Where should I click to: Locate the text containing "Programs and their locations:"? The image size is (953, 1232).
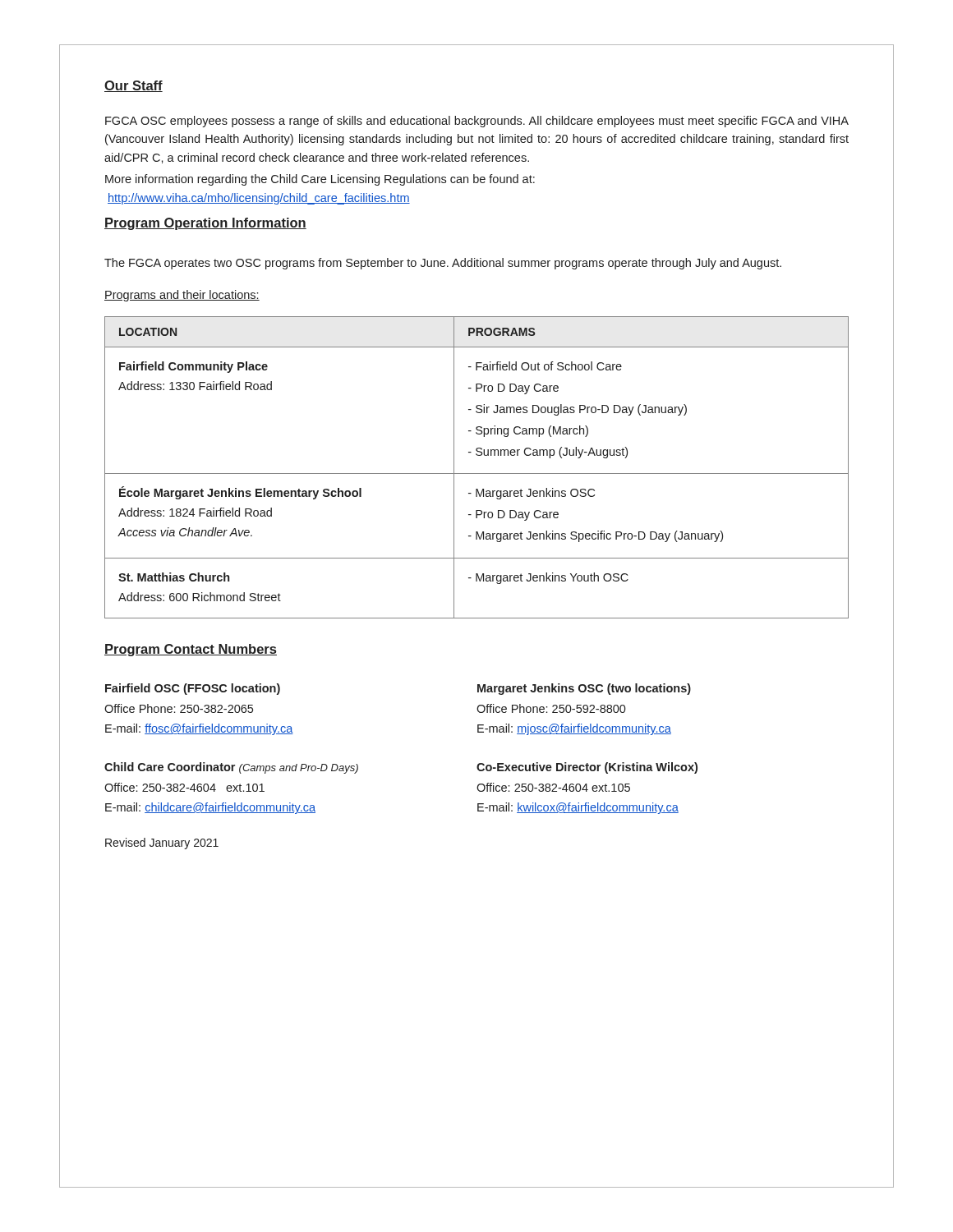point(182,295)
